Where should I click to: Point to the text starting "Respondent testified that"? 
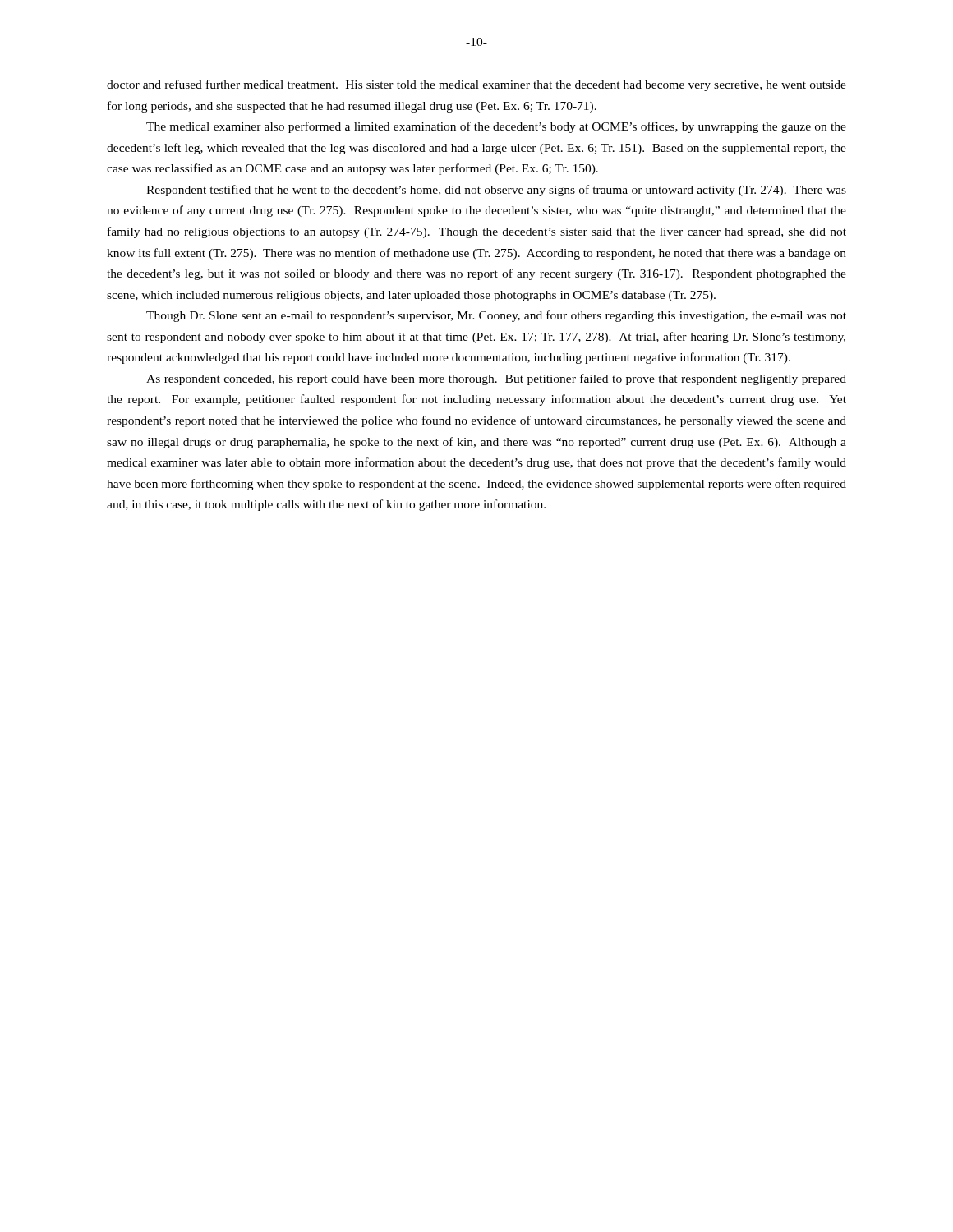coord(476,242)
